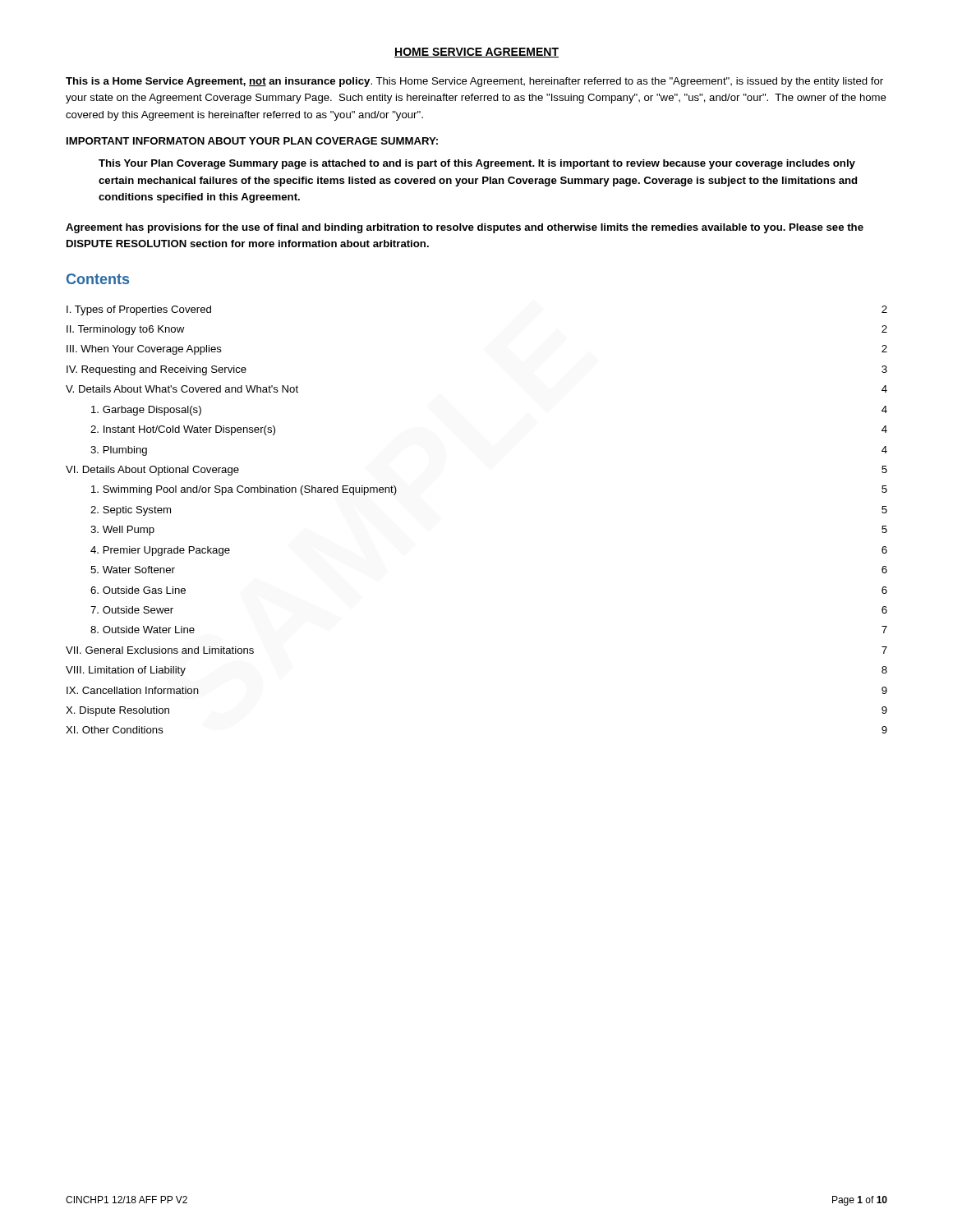The height and width of the screenshot is (1232, 953).
Task: Find the text starting "8. Outside Water Line 7"
Action: click(x=137, y=630)
